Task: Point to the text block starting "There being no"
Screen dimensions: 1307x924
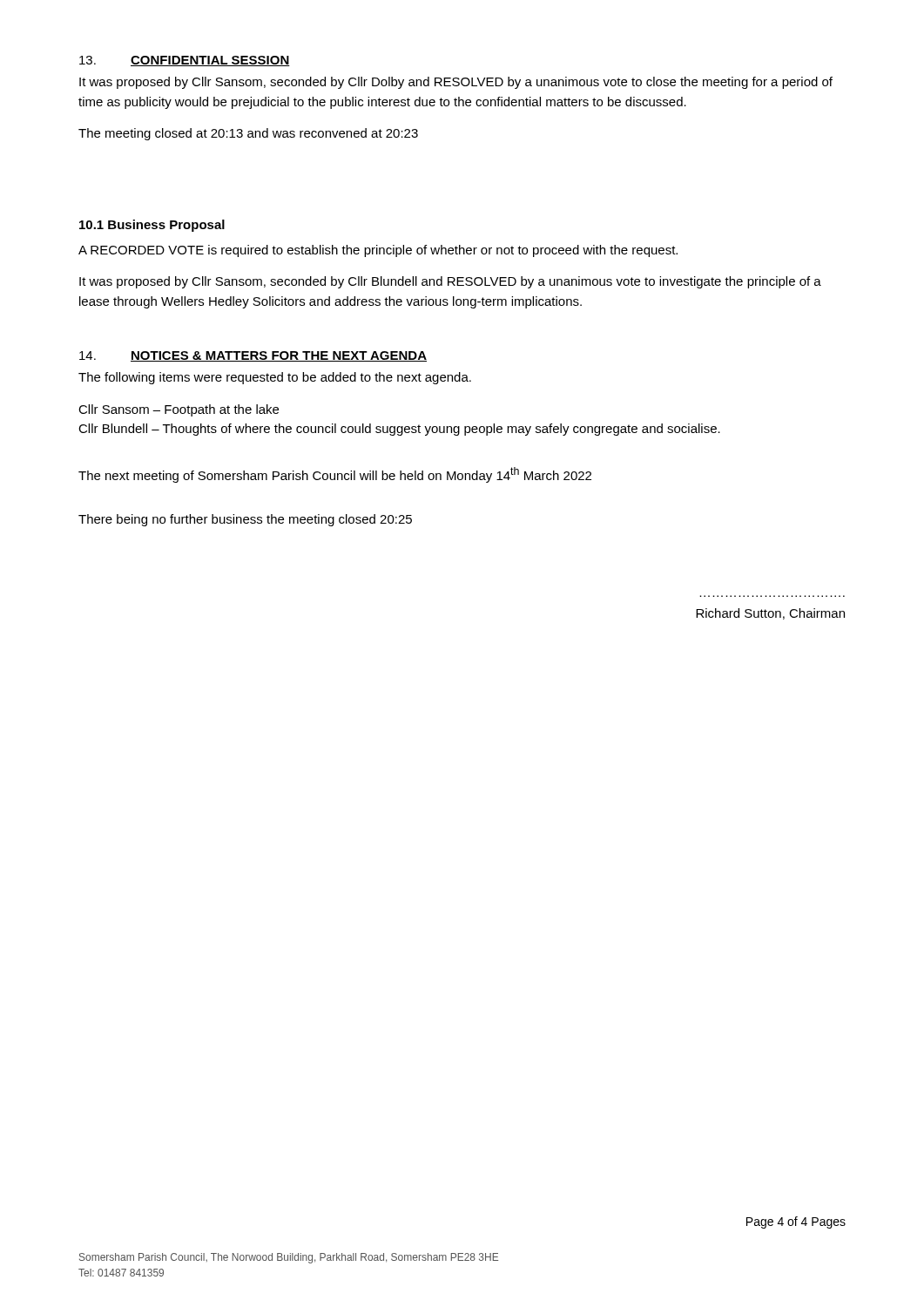Action: pyautogui.click(x=245, y=519)
